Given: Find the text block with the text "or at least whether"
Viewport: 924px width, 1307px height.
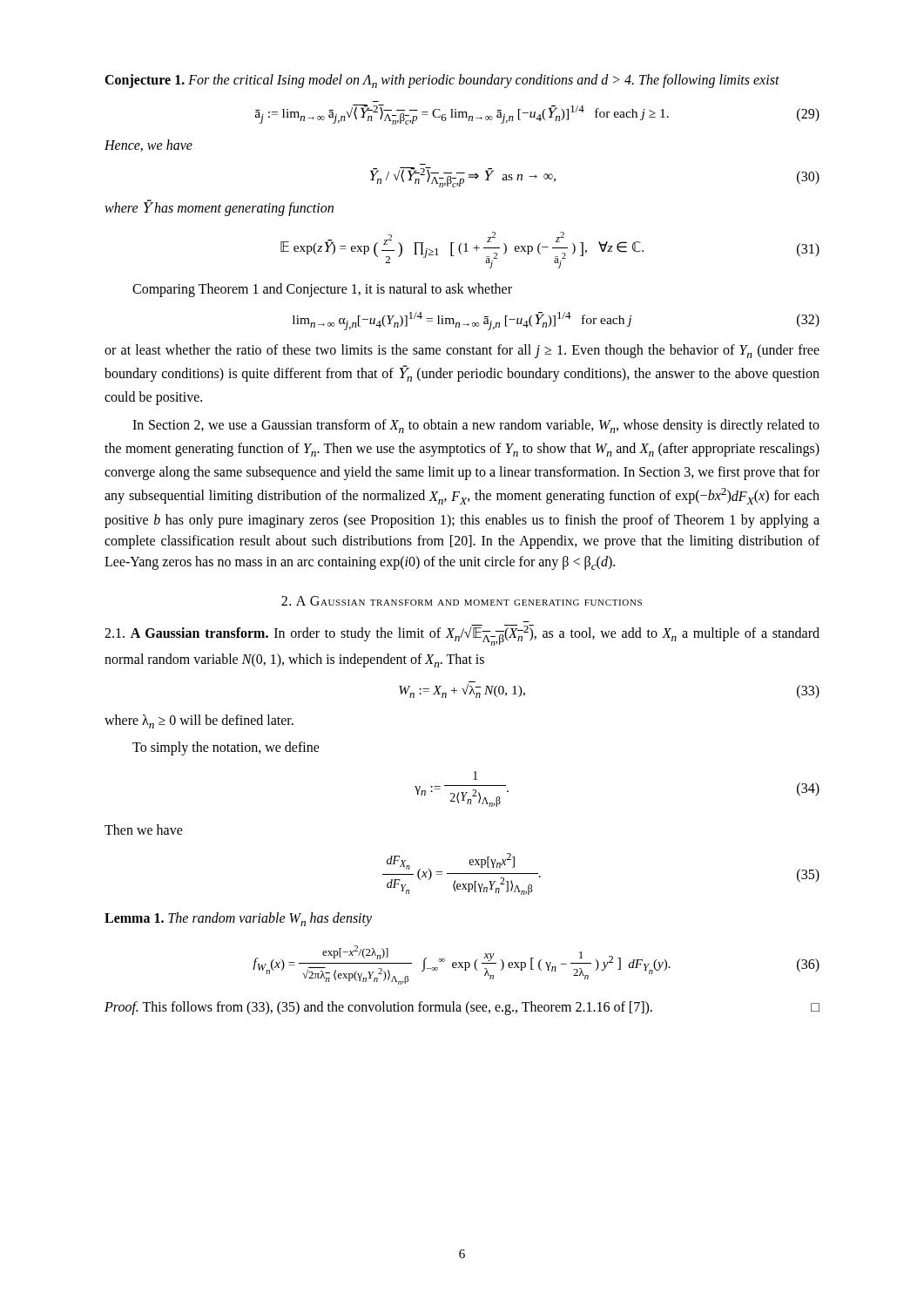Looking at the screenshot, I should coord(462,373).
